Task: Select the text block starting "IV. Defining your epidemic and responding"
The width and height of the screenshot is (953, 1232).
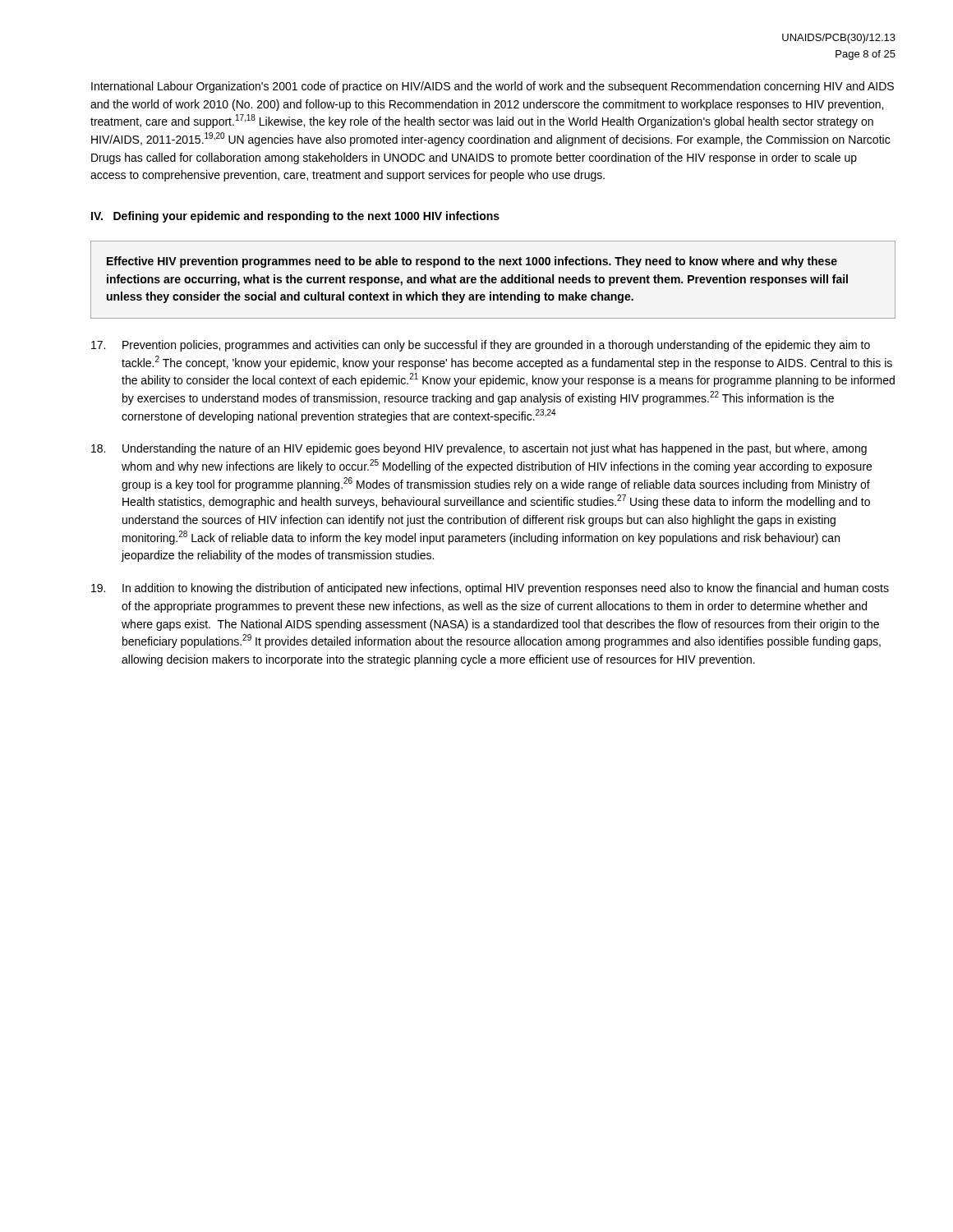Action: pos(295,216)
